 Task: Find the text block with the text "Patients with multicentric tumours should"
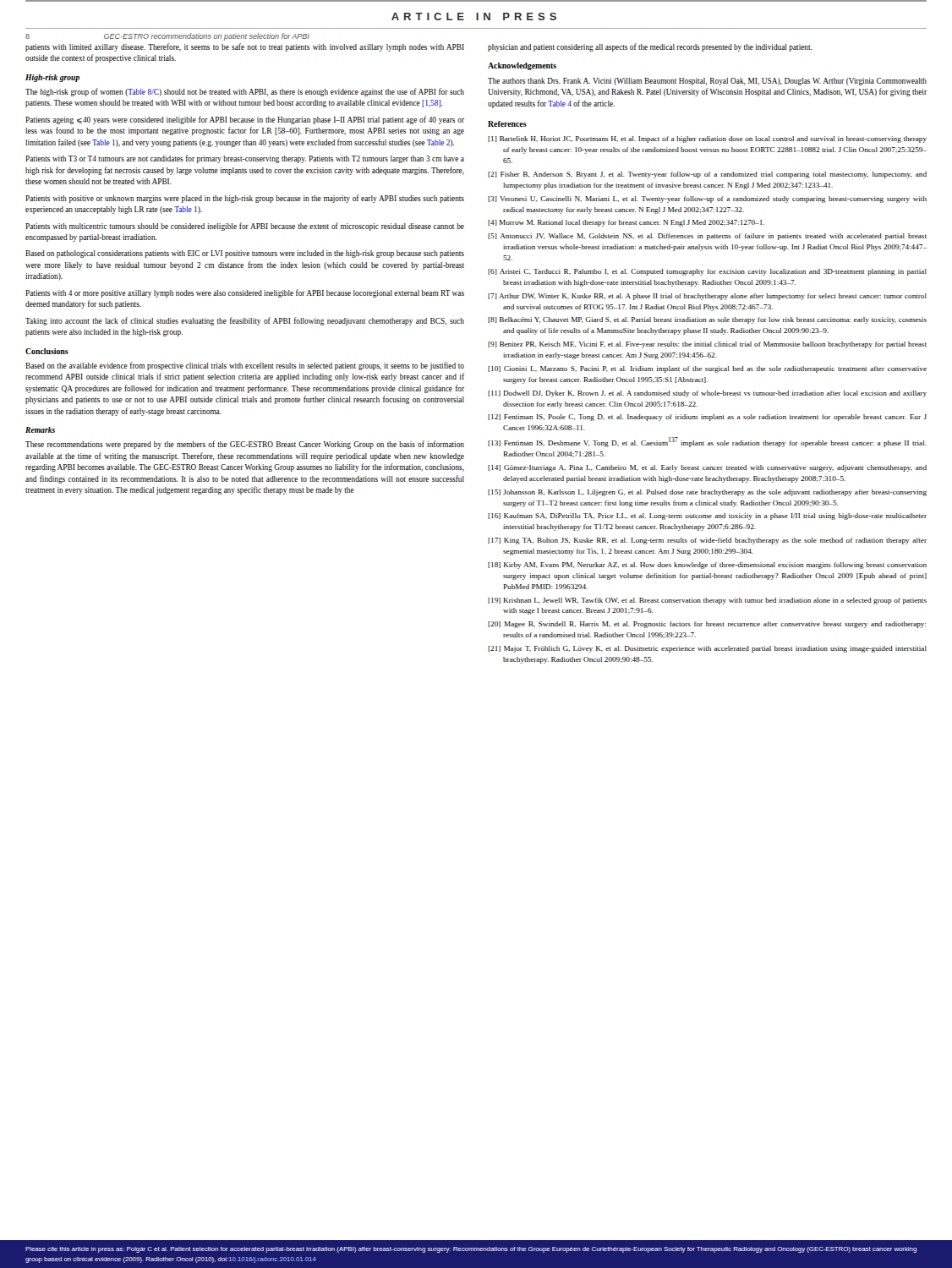[x=245, y=232]
